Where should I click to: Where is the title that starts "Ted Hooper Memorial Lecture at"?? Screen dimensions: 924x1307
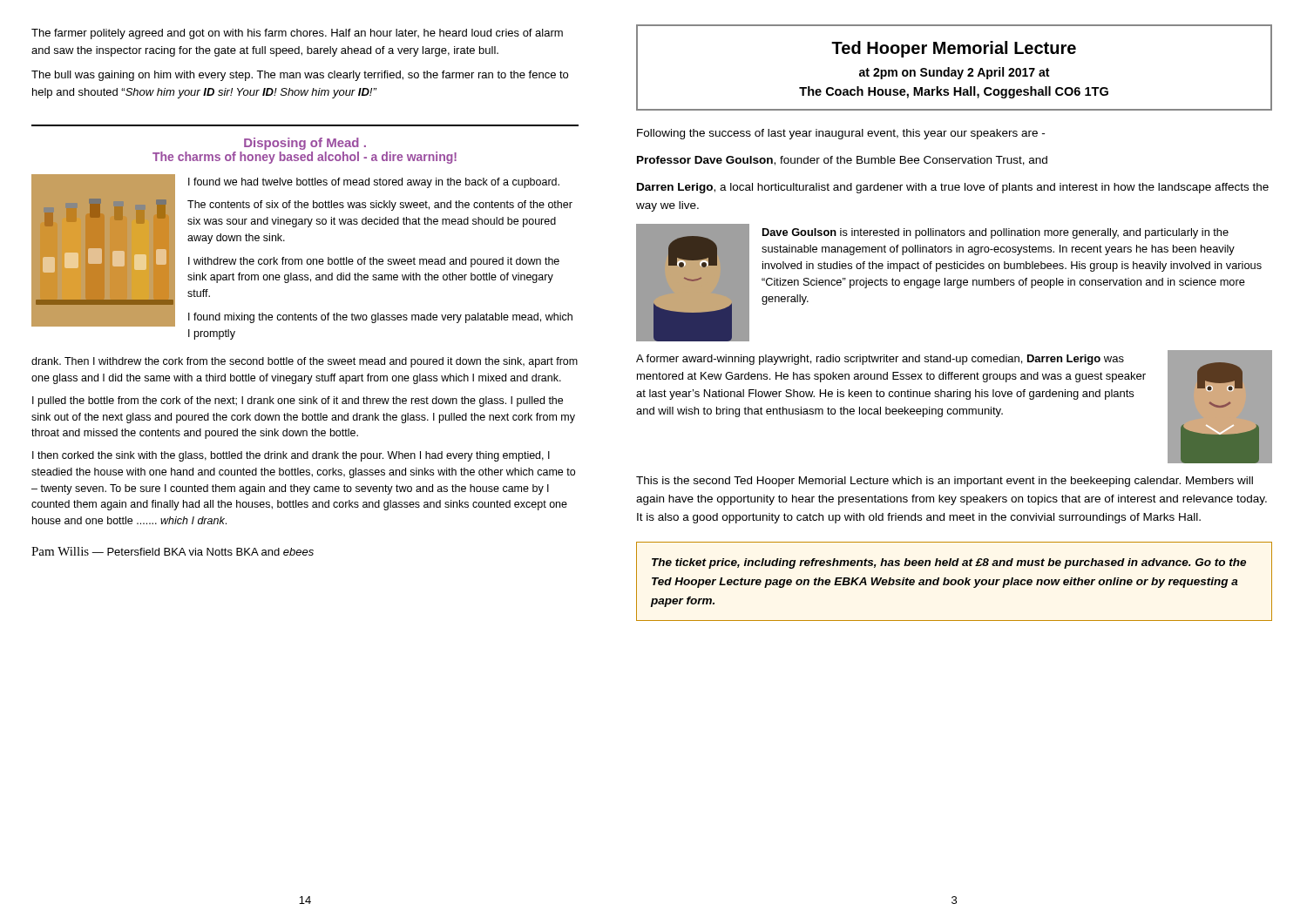[x=954, y=68]
